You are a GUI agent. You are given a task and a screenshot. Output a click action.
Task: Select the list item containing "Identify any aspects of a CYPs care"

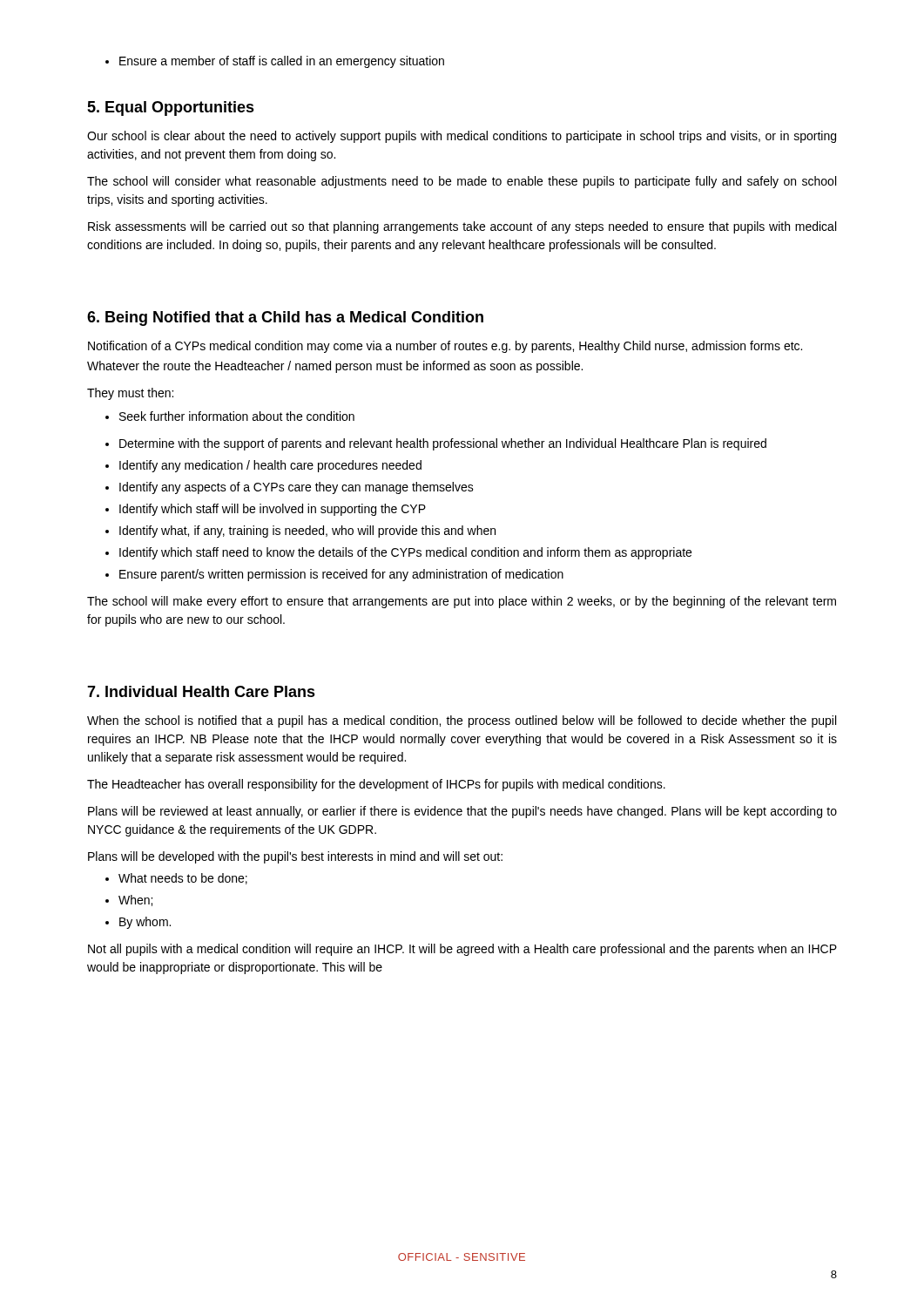(x=462, y=488)
